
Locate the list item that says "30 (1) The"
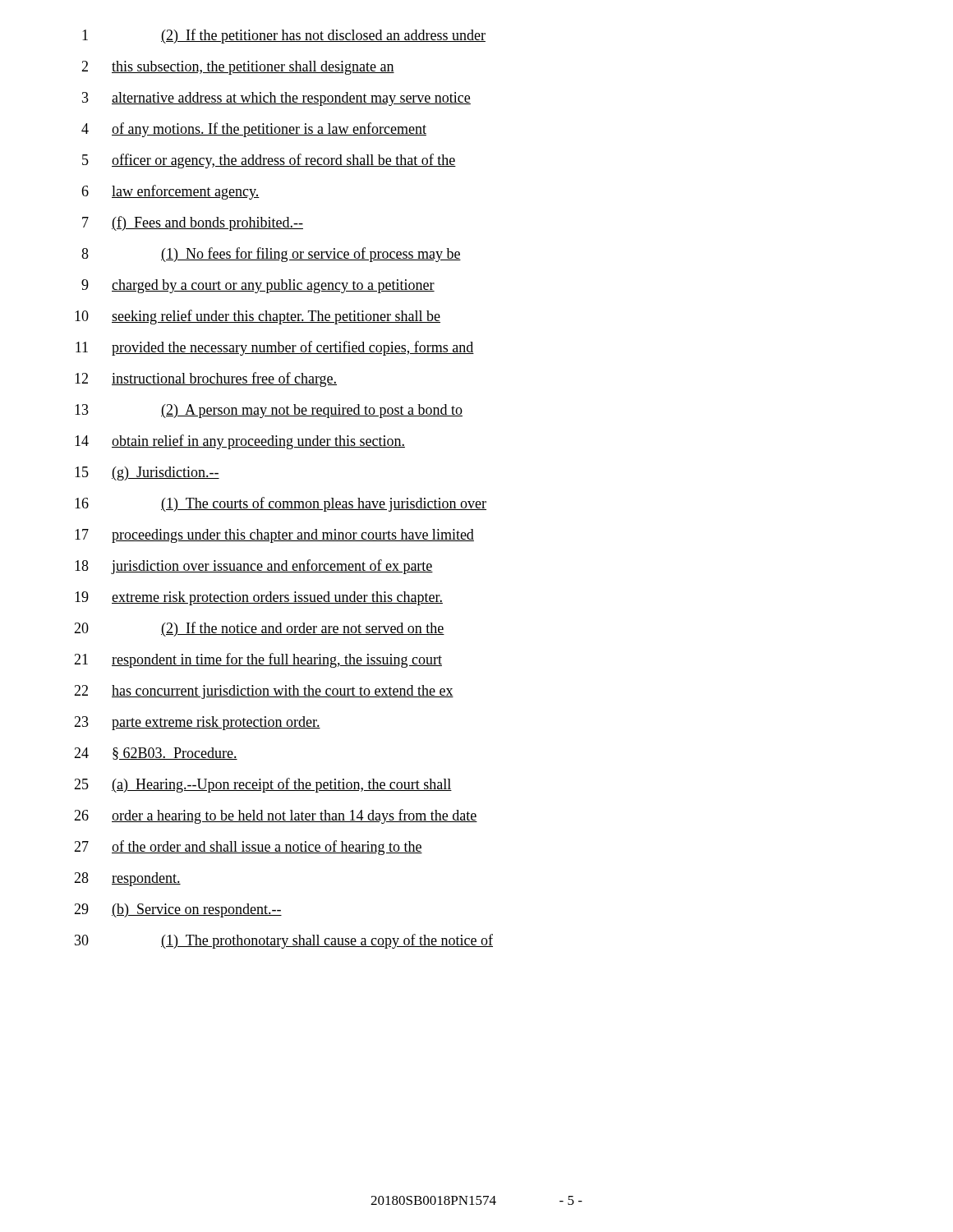point(476,941)
